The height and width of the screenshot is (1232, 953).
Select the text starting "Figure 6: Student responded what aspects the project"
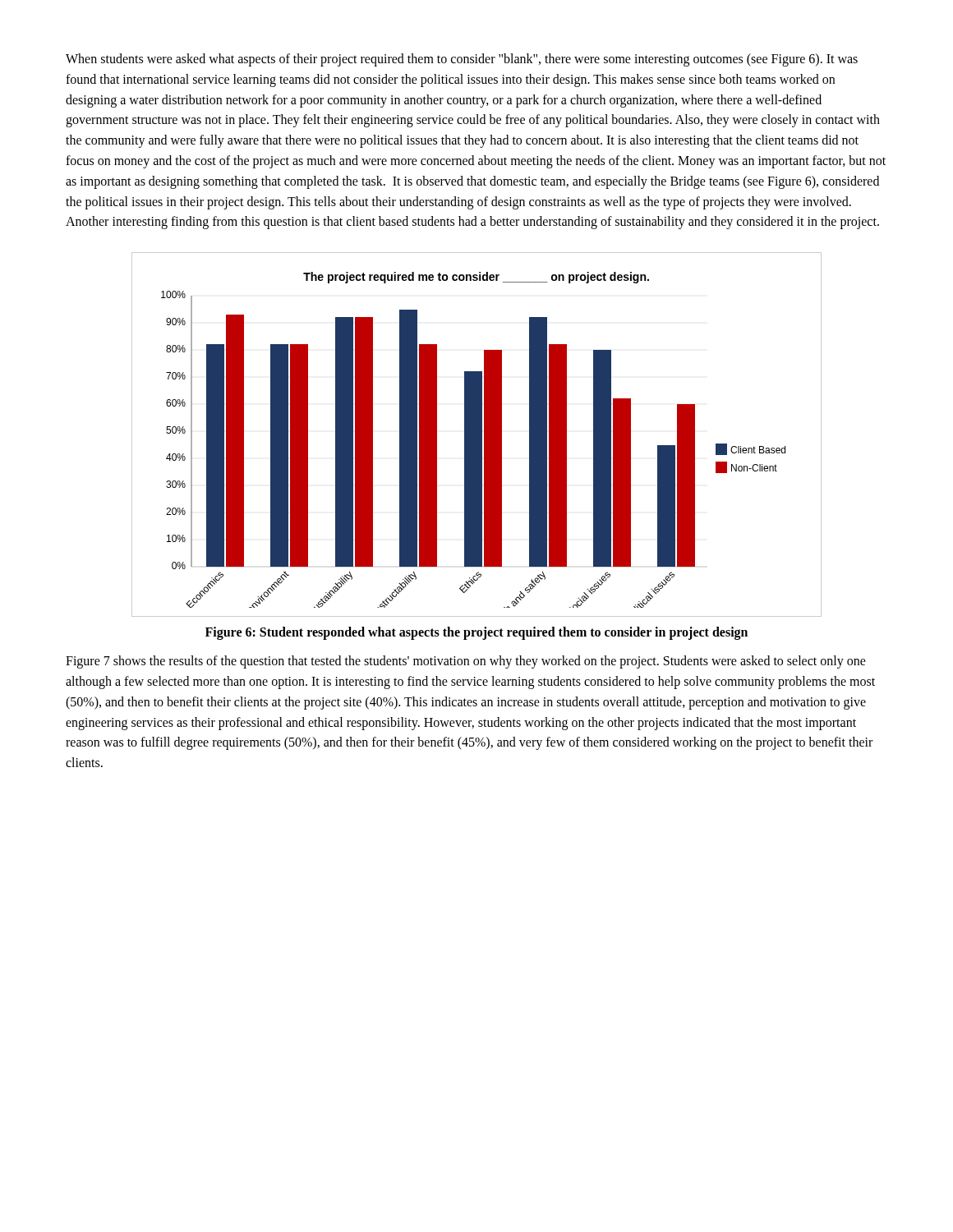(476, 632)
